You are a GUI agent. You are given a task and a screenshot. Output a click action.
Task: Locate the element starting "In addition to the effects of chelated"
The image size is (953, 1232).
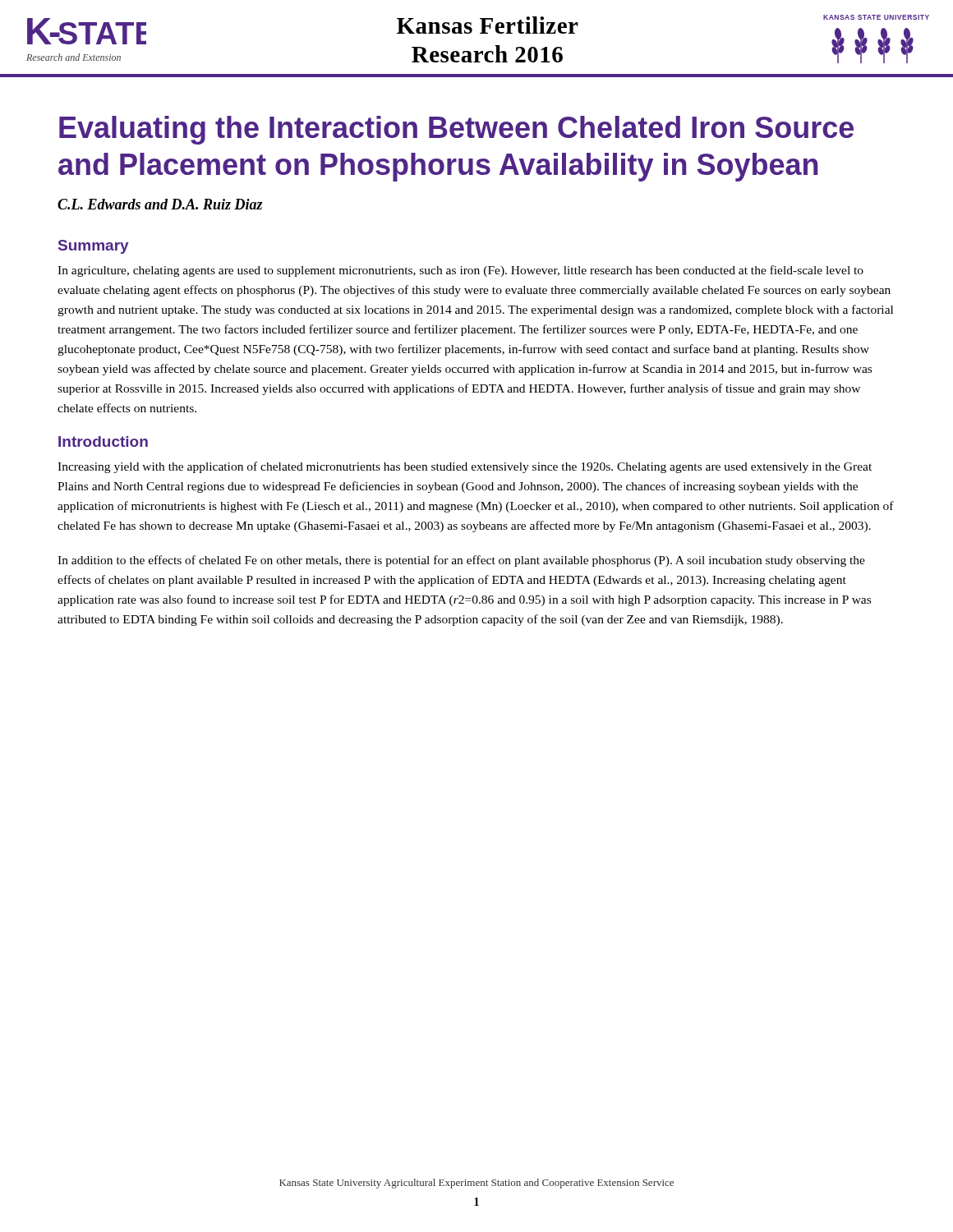click(464, 590)
